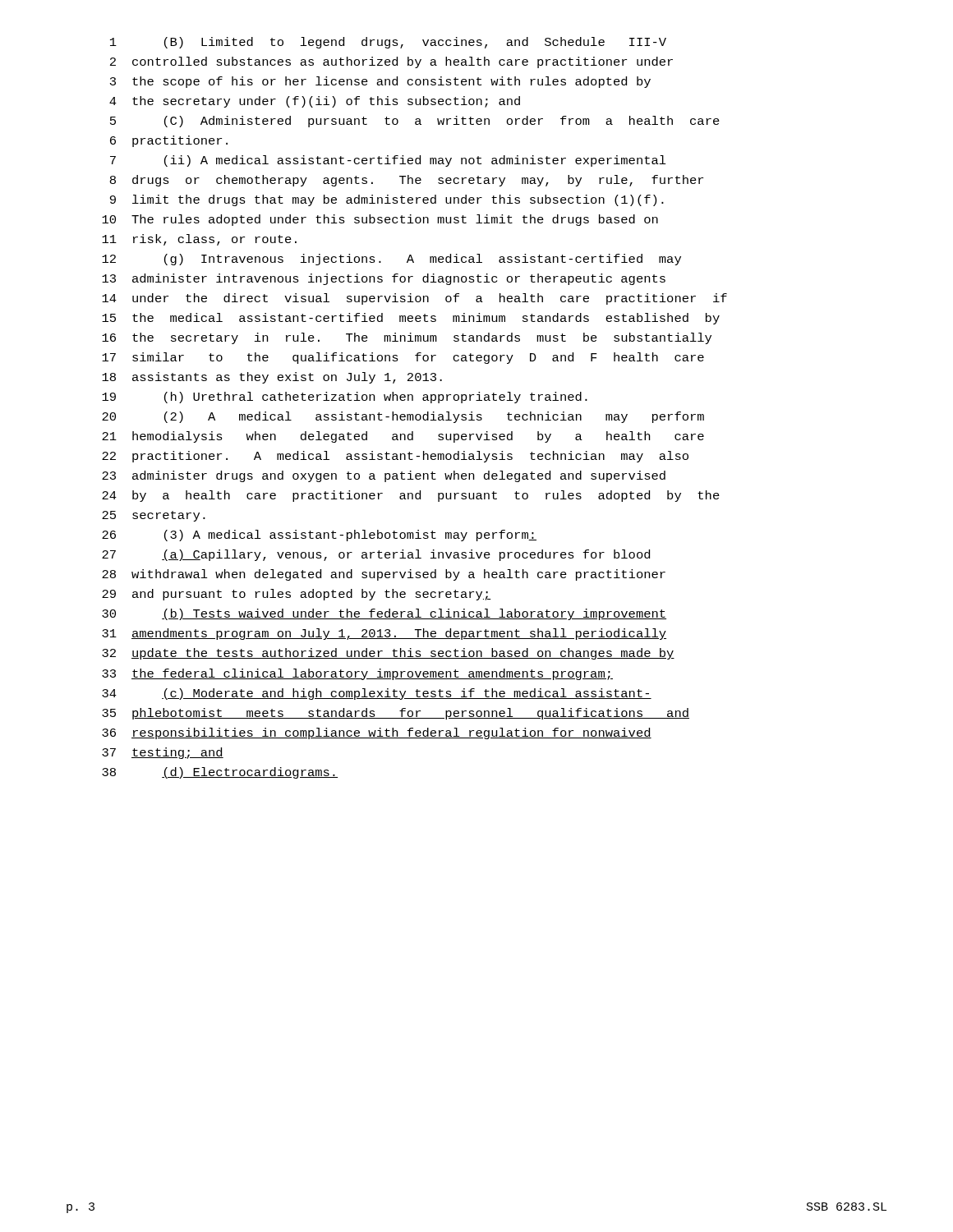This screenshot has width=953, height=1232.
Task: Point to the block beginning "32 update the"
Action: (485, 654)
